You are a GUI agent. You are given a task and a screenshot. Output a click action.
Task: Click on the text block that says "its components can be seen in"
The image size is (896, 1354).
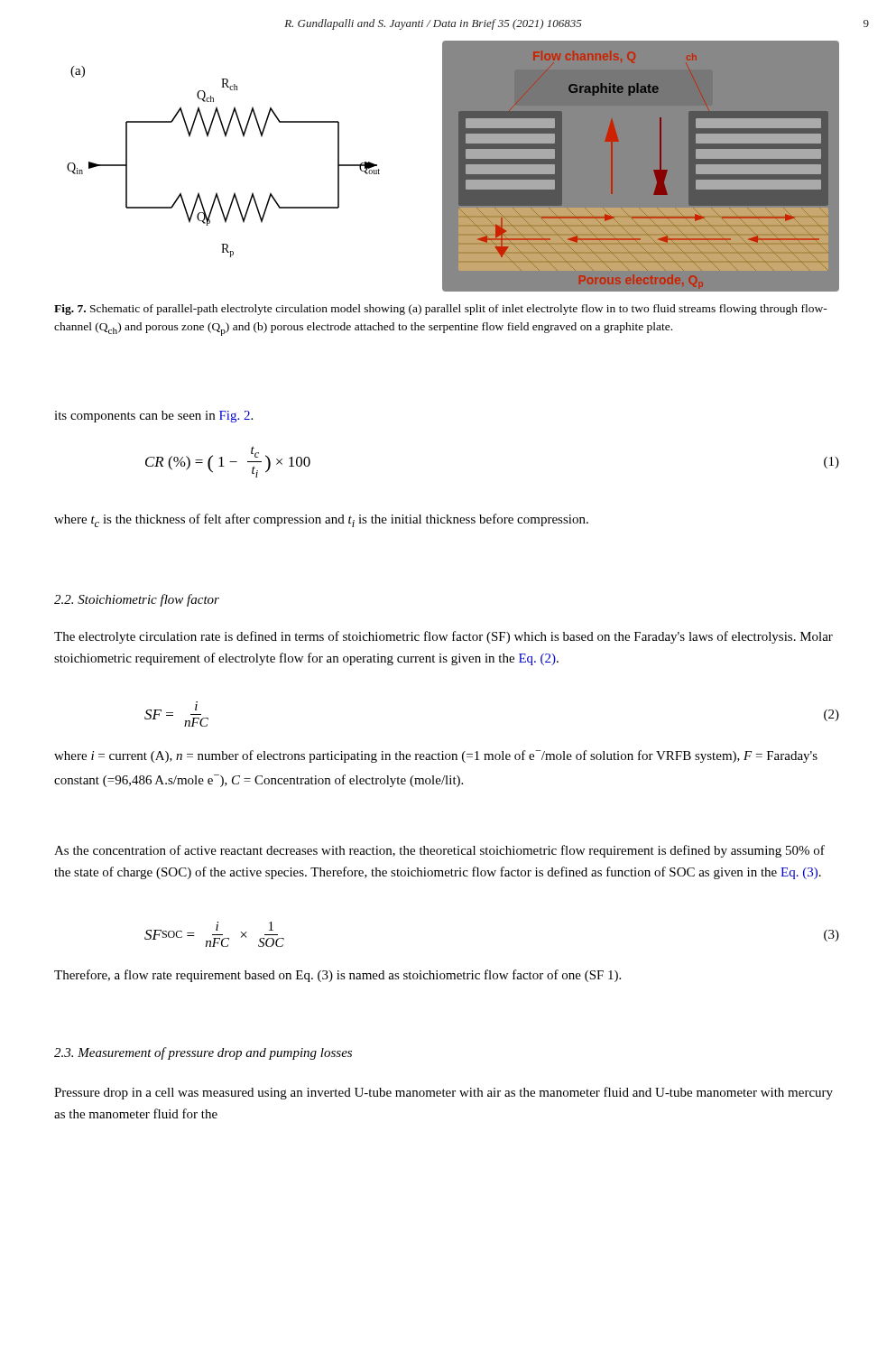(154, 415)
